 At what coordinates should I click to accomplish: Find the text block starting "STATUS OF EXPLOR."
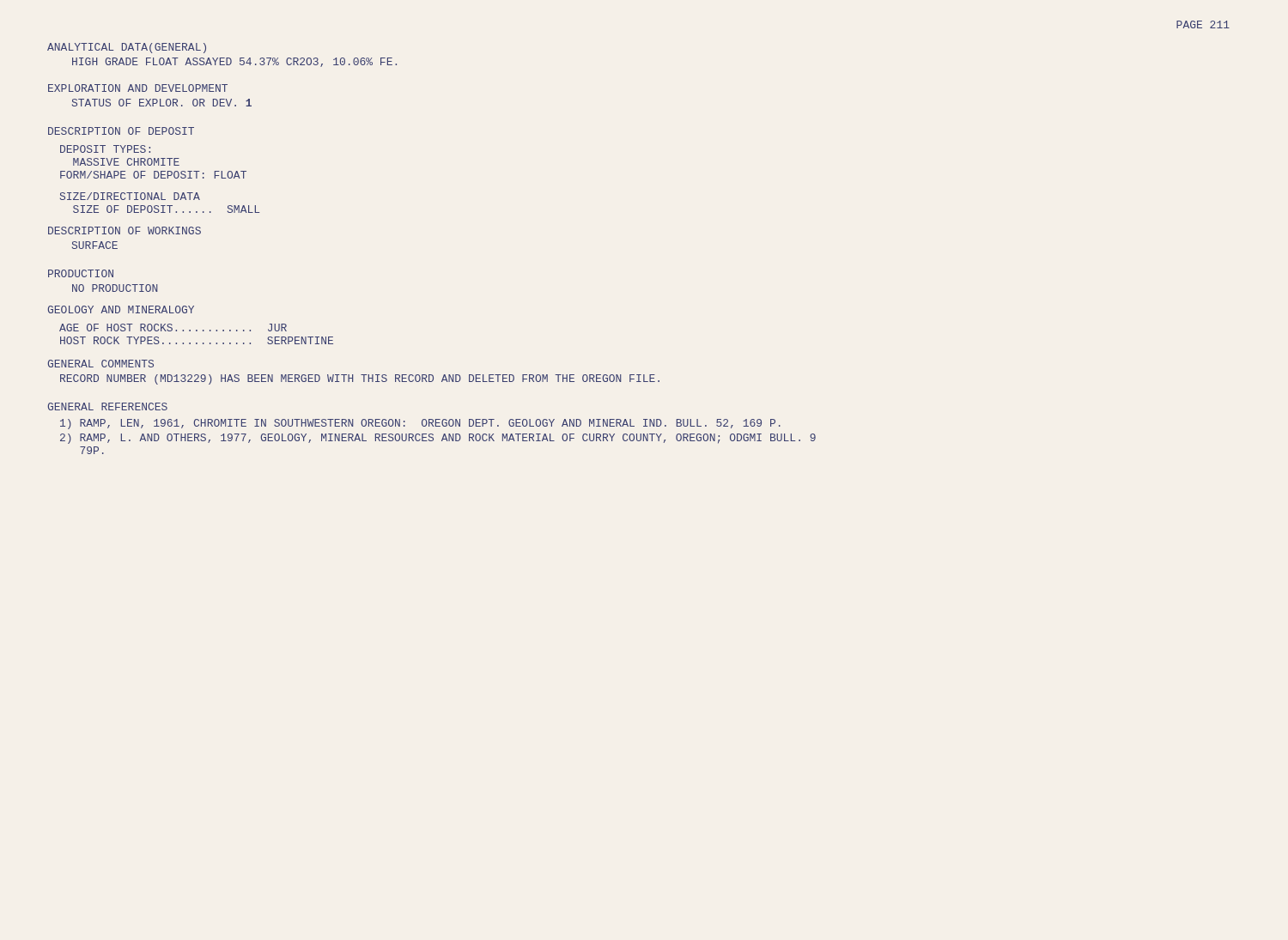[x=162, y=103]
